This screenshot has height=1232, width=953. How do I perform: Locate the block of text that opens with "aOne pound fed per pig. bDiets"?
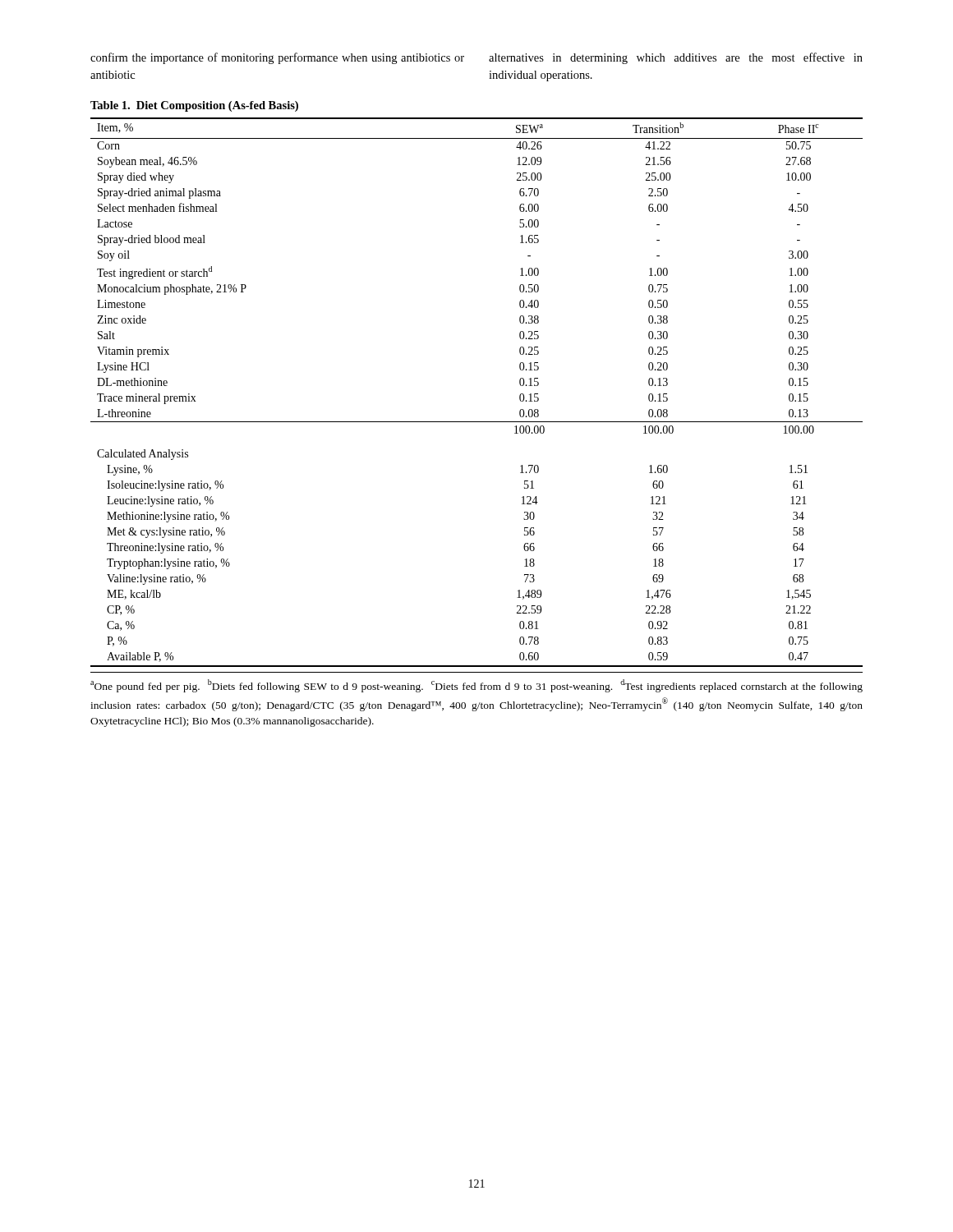476,702
